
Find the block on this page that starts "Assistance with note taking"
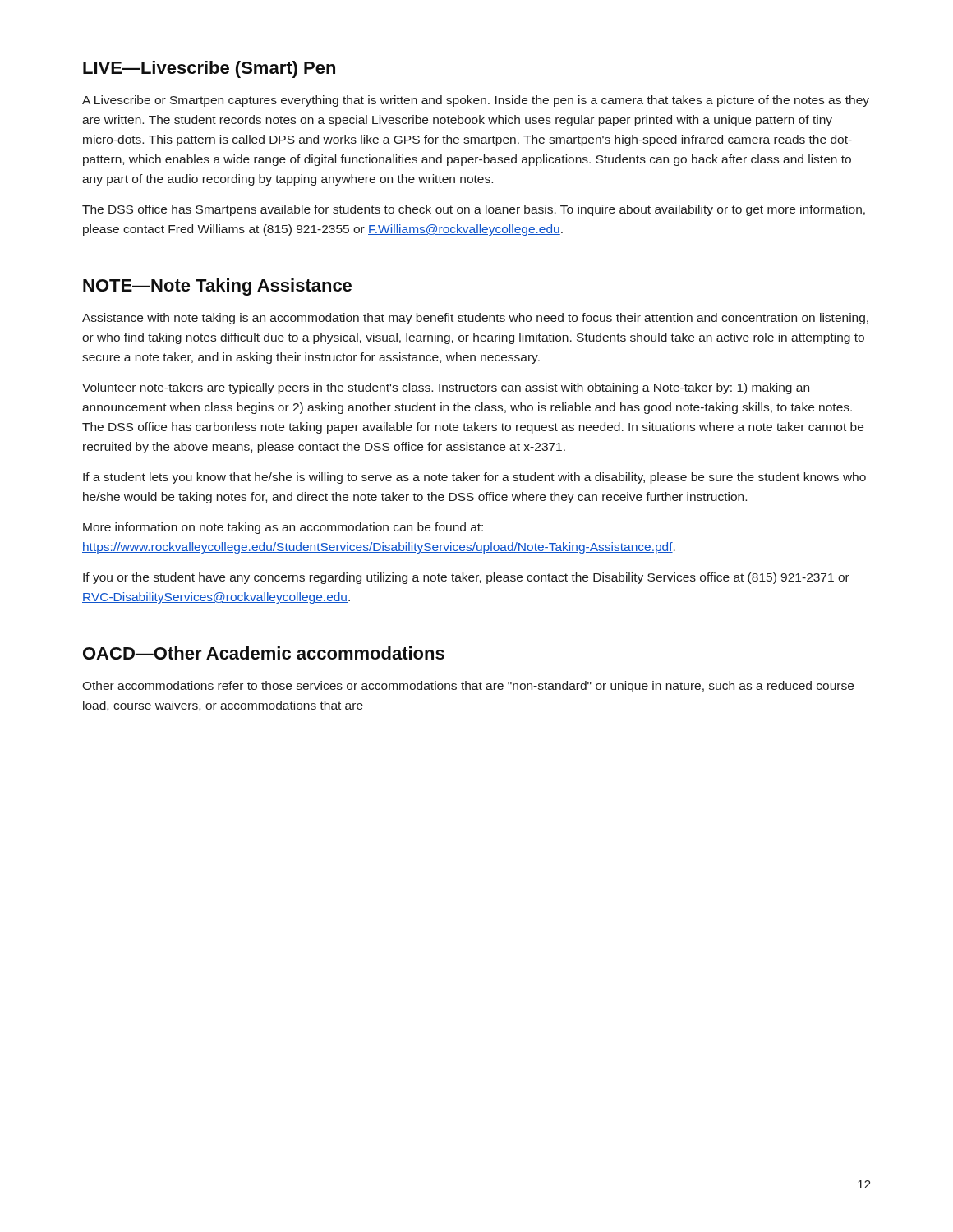pos(476,338)
